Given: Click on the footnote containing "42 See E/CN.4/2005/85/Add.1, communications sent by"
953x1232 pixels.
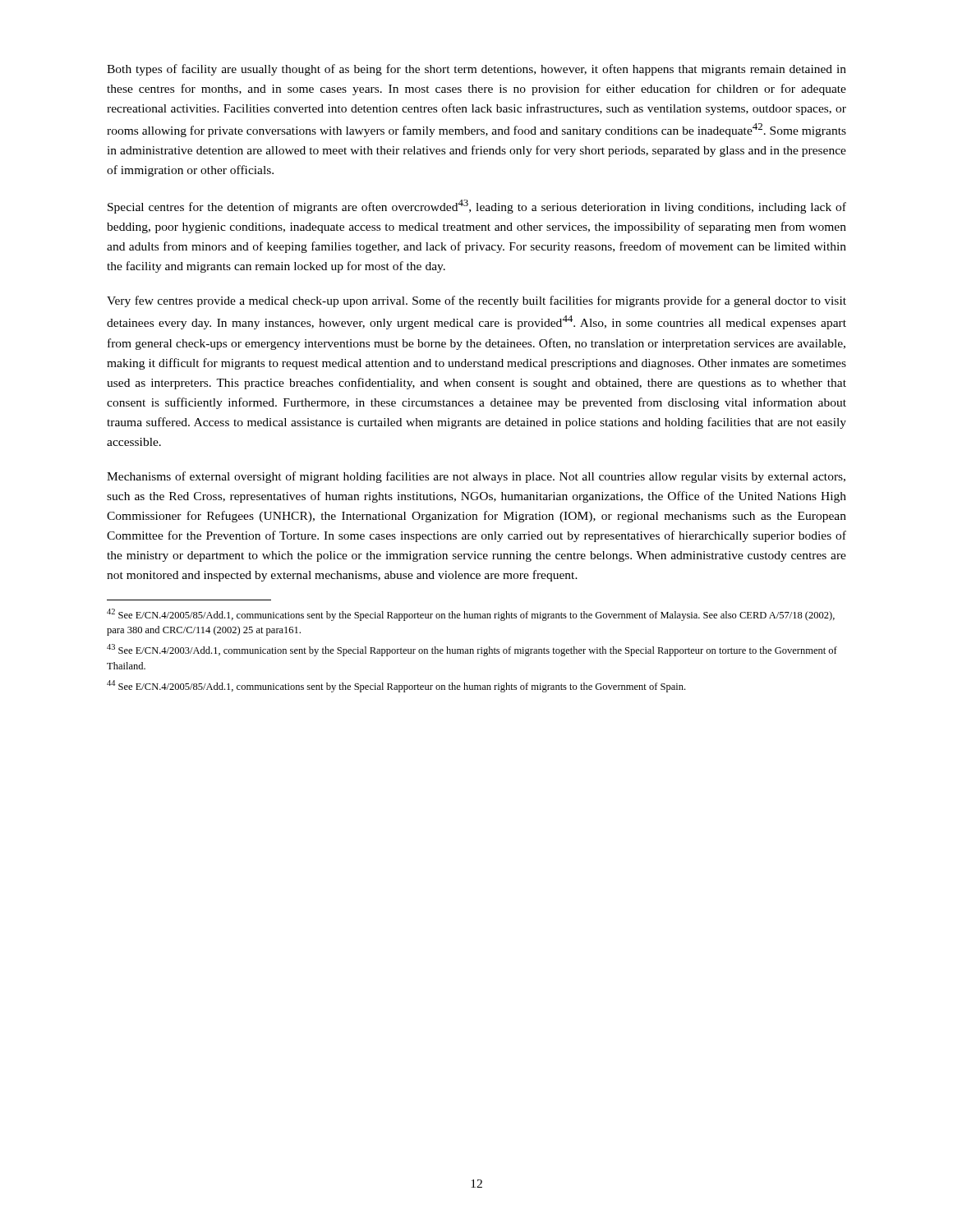Looking at the screenshot, I should [x=471, y=621].
